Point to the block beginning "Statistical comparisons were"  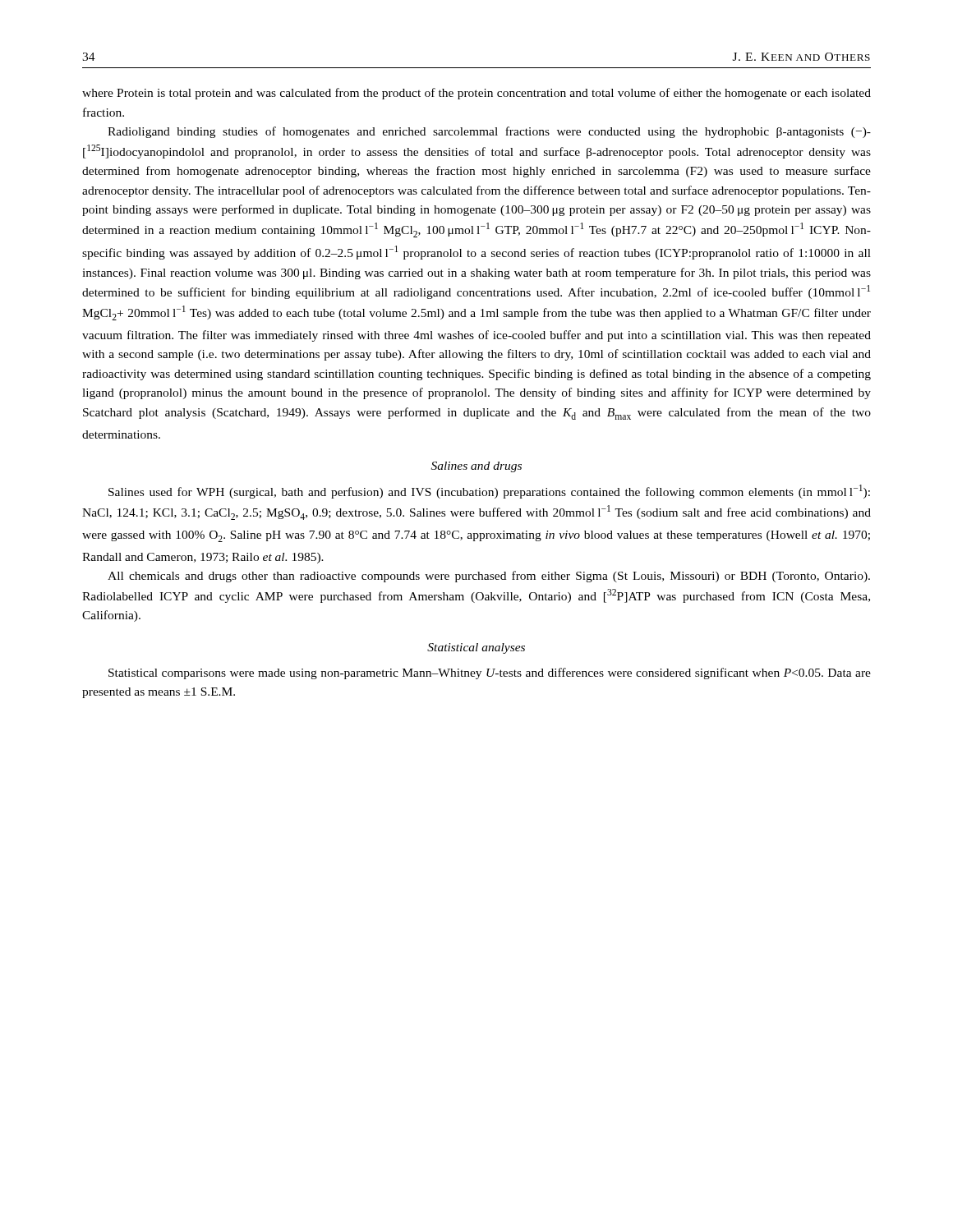(476, 682)
